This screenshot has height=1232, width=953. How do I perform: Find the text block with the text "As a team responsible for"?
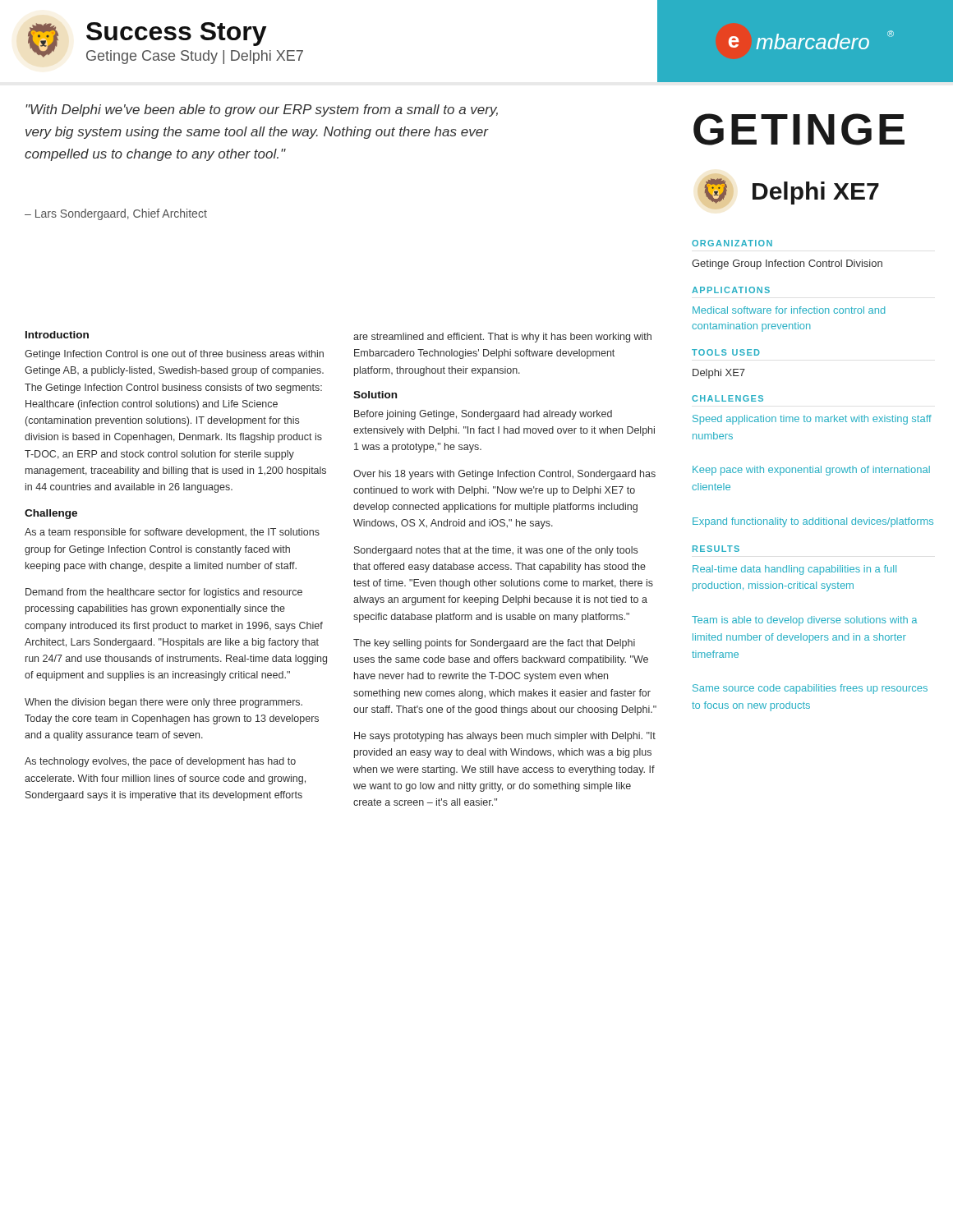pyautogui.click(x=172, y=549)
